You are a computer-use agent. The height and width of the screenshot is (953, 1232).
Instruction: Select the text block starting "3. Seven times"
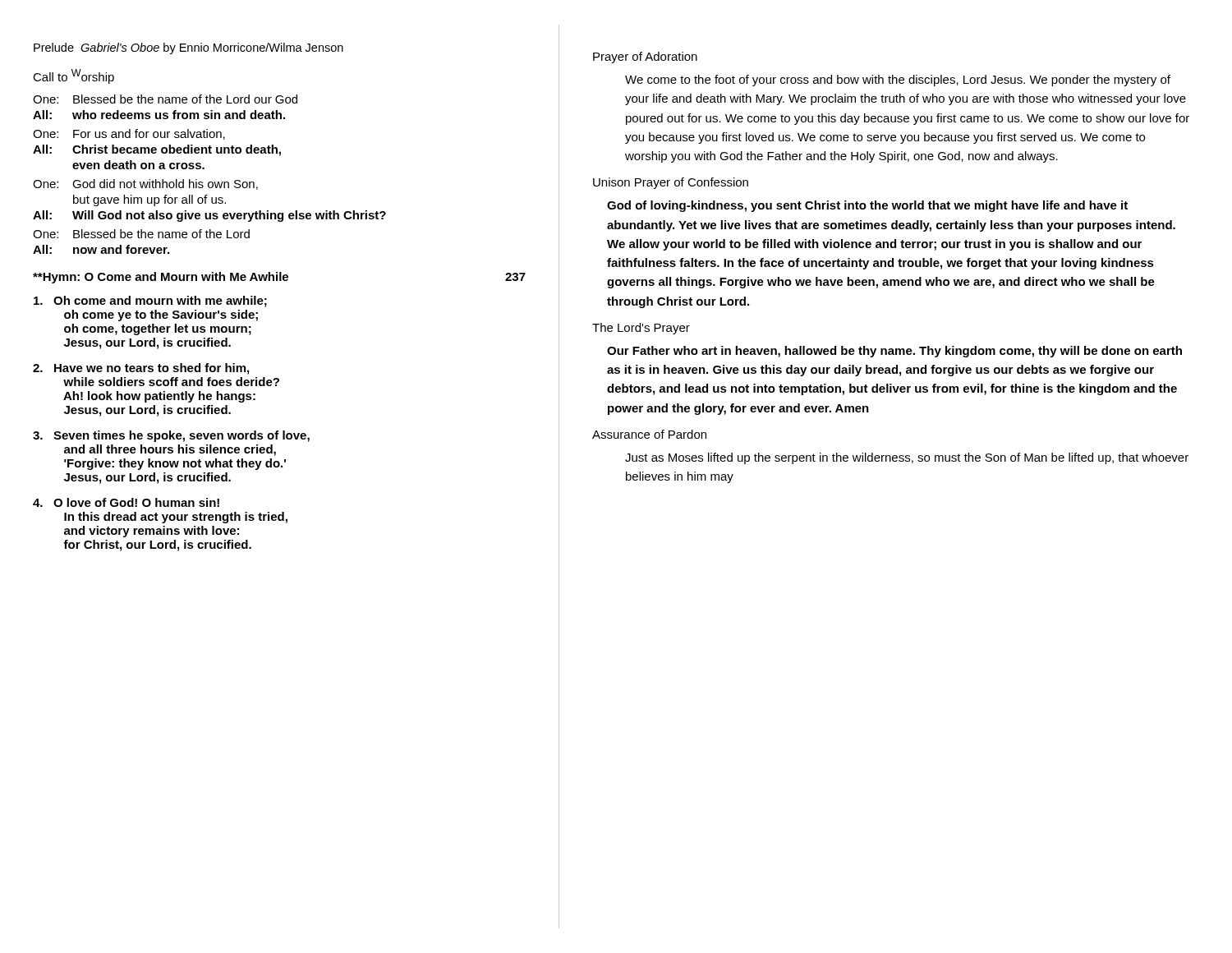279,456
